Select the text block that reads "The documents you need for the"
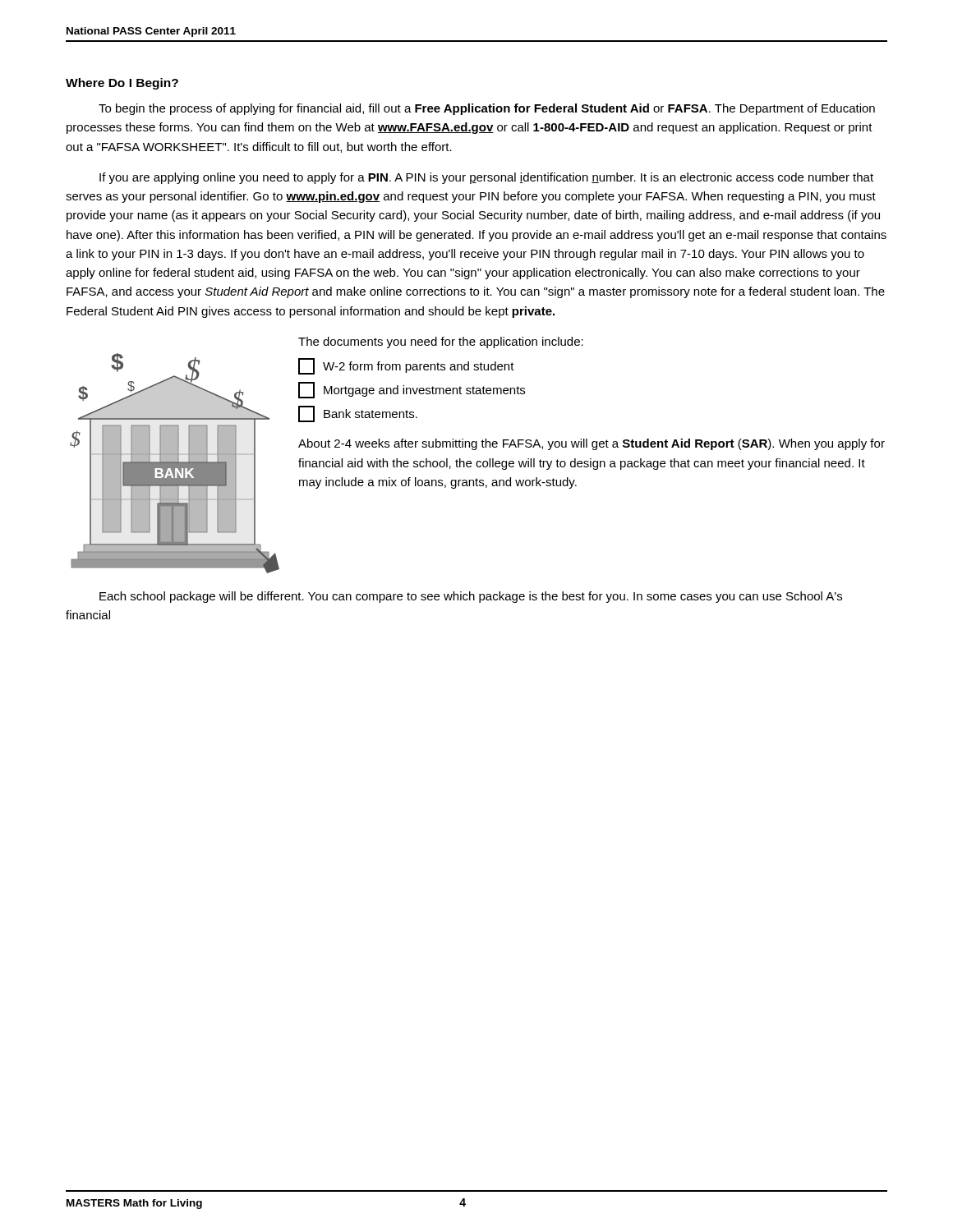The width and height of the screenshot is (953, 1232). click(441, 341)
